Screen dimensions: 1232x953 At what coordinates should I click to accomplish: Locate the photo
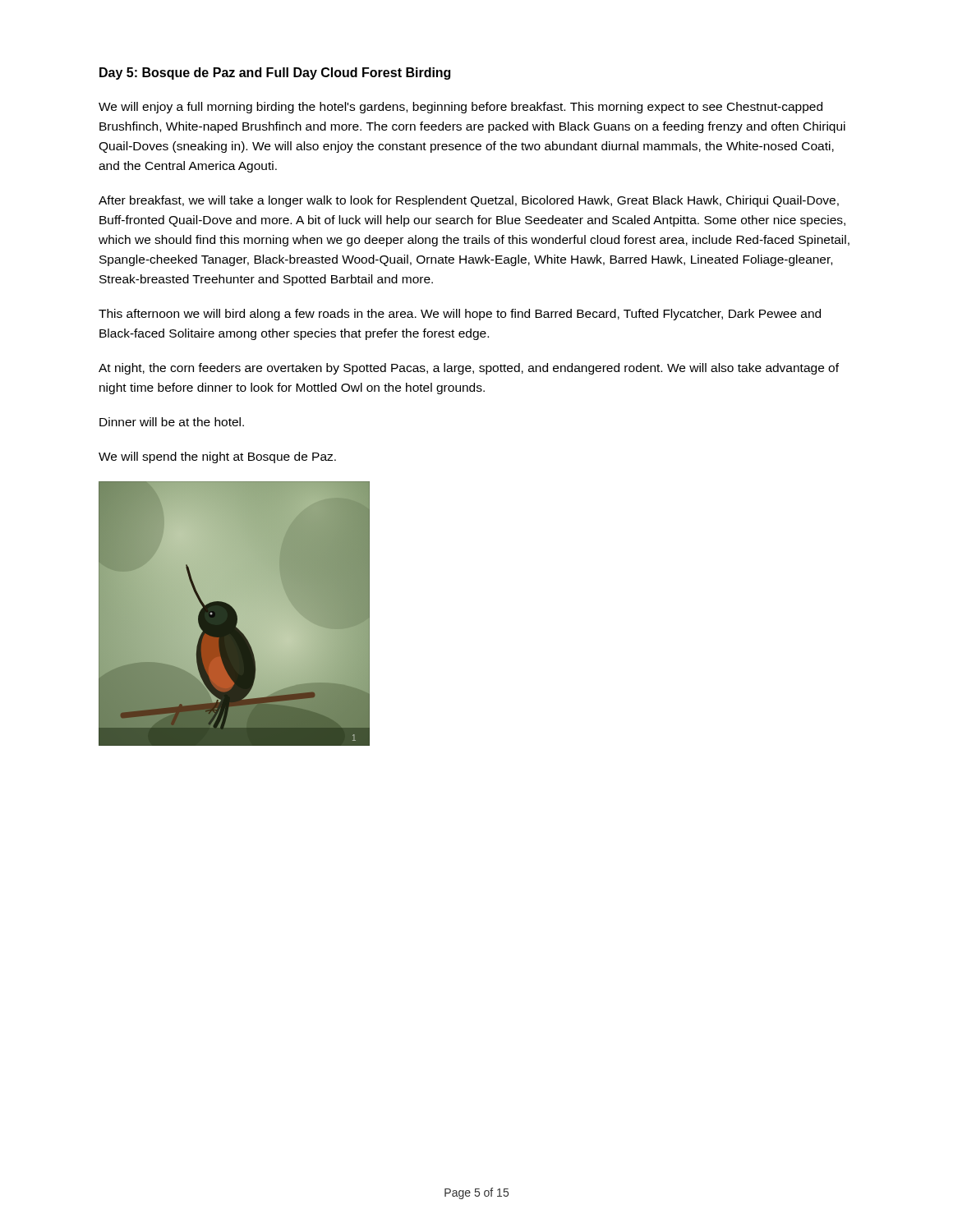[x=234, y=614]
